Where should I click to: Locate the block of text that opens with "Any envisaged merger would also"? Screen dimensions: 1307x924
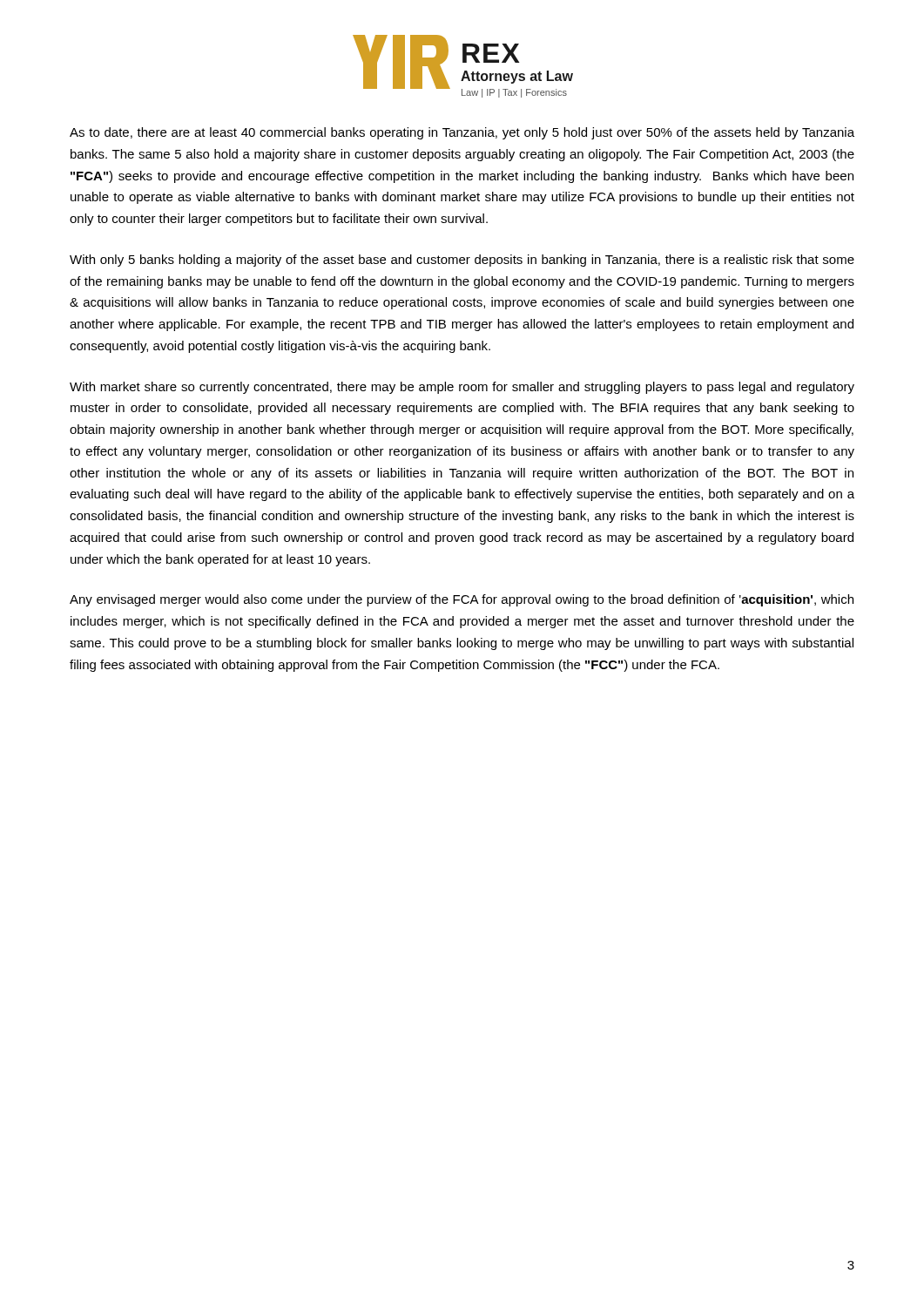462,632
